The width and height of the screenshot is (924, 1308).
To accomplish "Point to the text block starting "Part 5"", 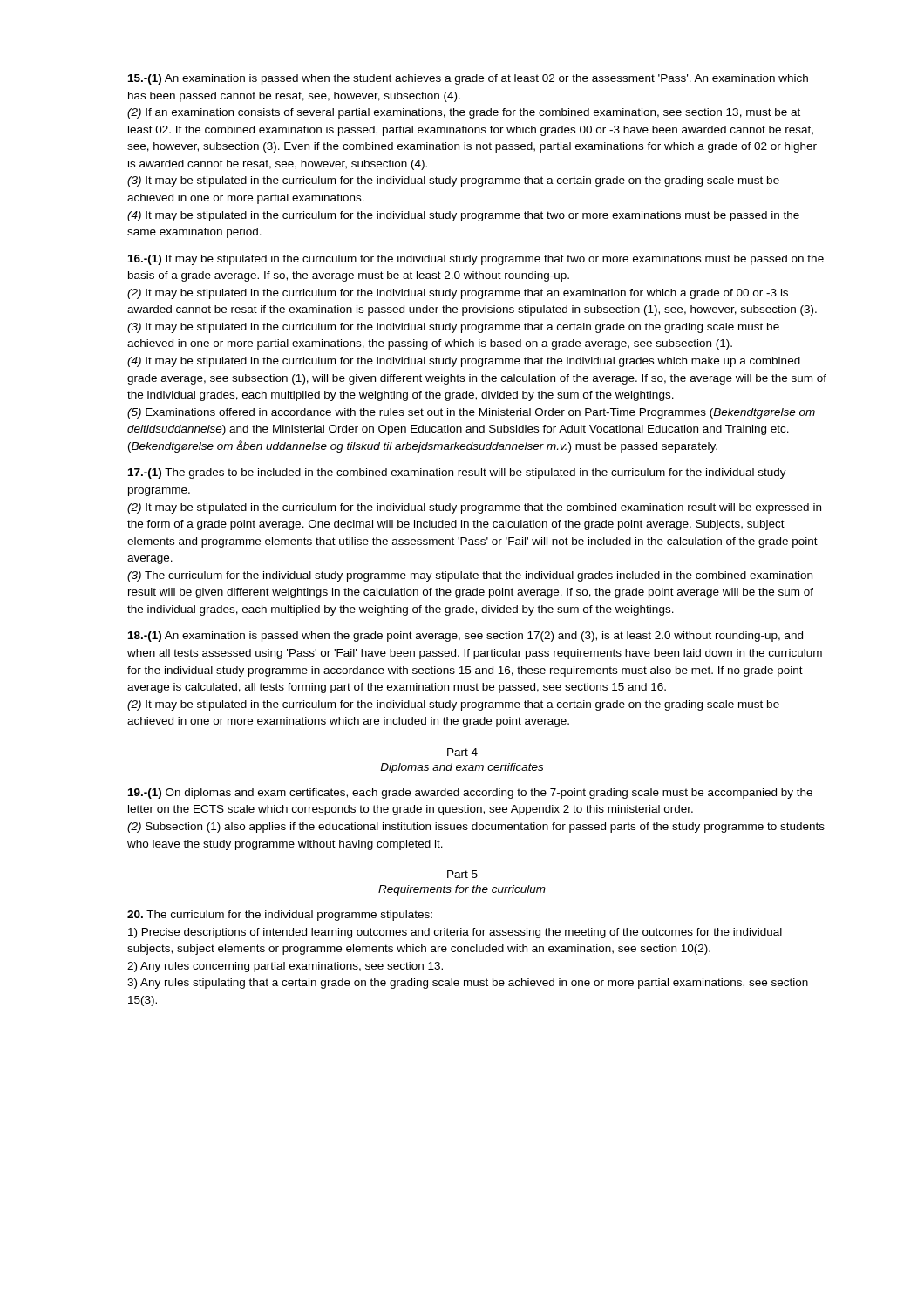I will 462,874.
